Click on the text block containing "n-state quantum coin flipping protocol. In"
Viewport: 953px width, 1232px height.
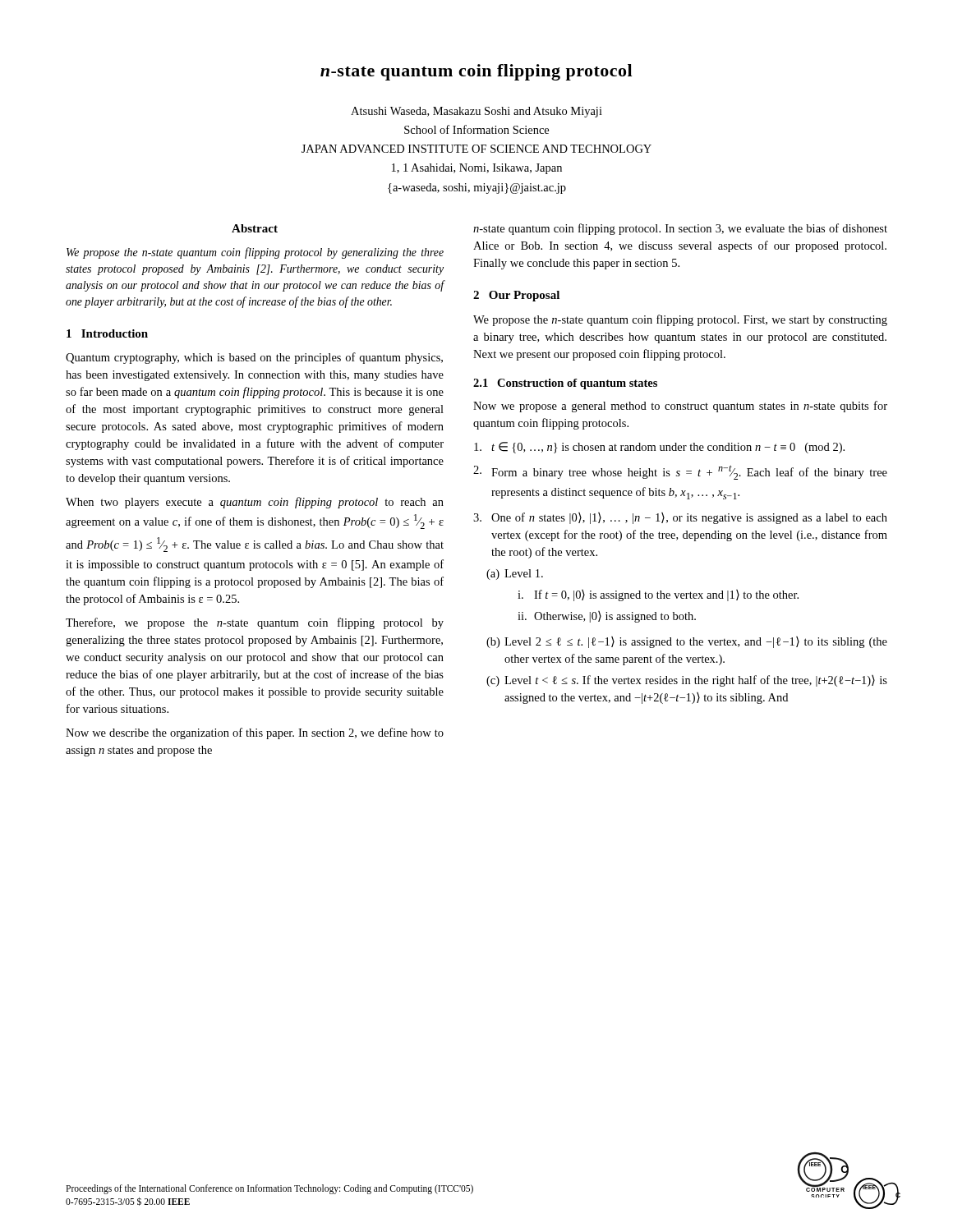click(x=680, y=246)
